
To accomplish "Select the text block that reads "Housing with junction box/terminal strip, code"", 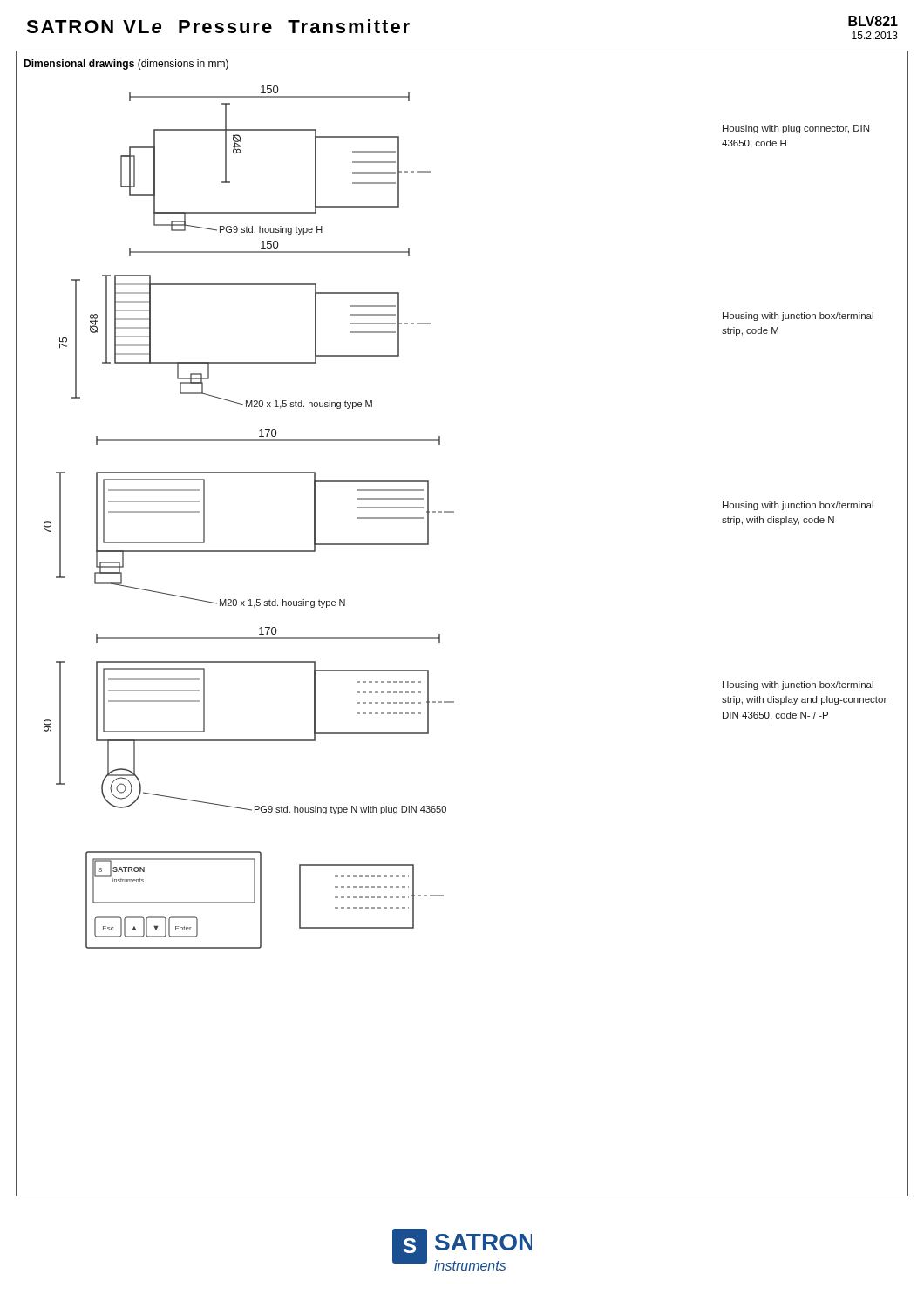I will click(x=798, y=323).
